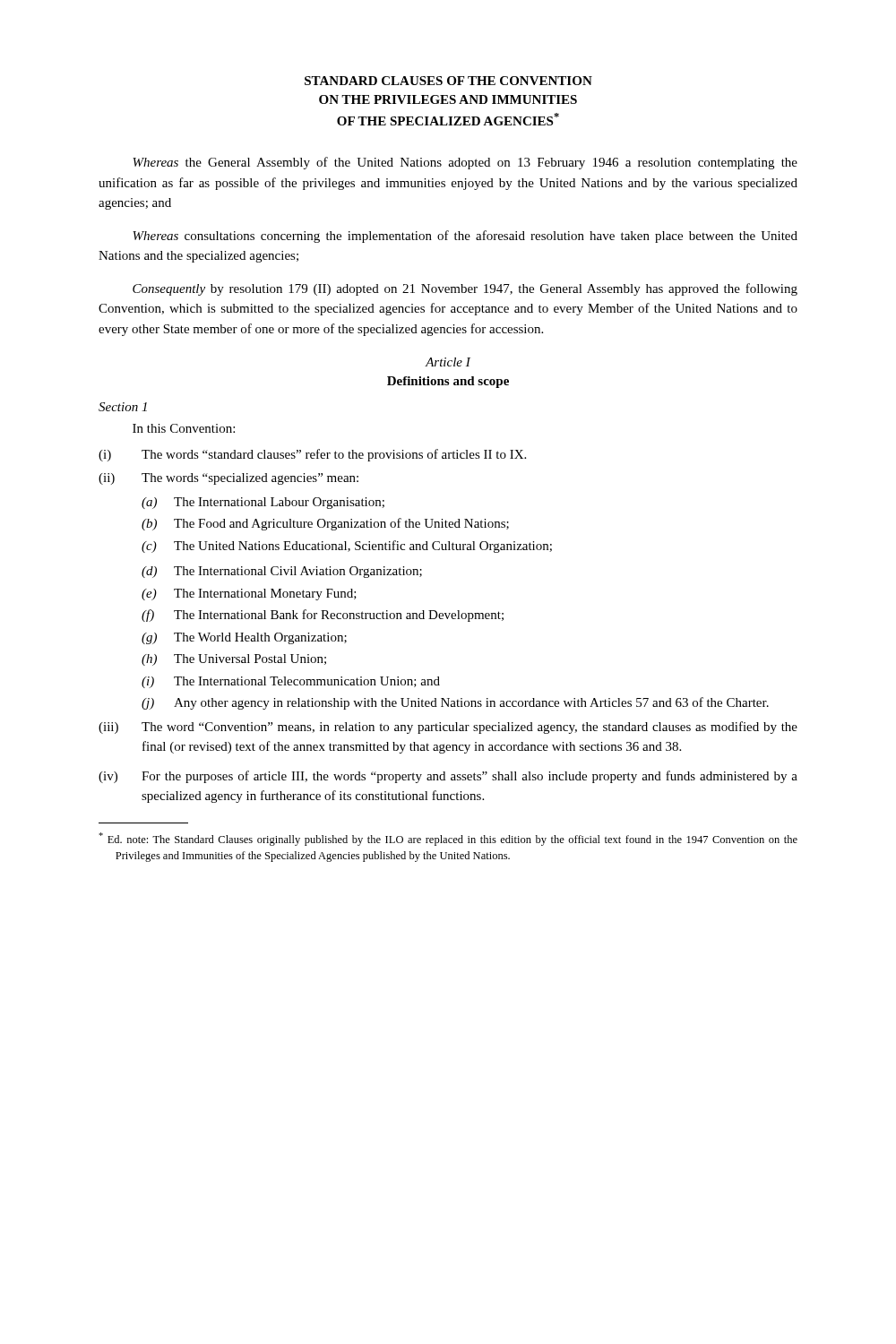Find the block starting "Article I"

coord(448,362)
